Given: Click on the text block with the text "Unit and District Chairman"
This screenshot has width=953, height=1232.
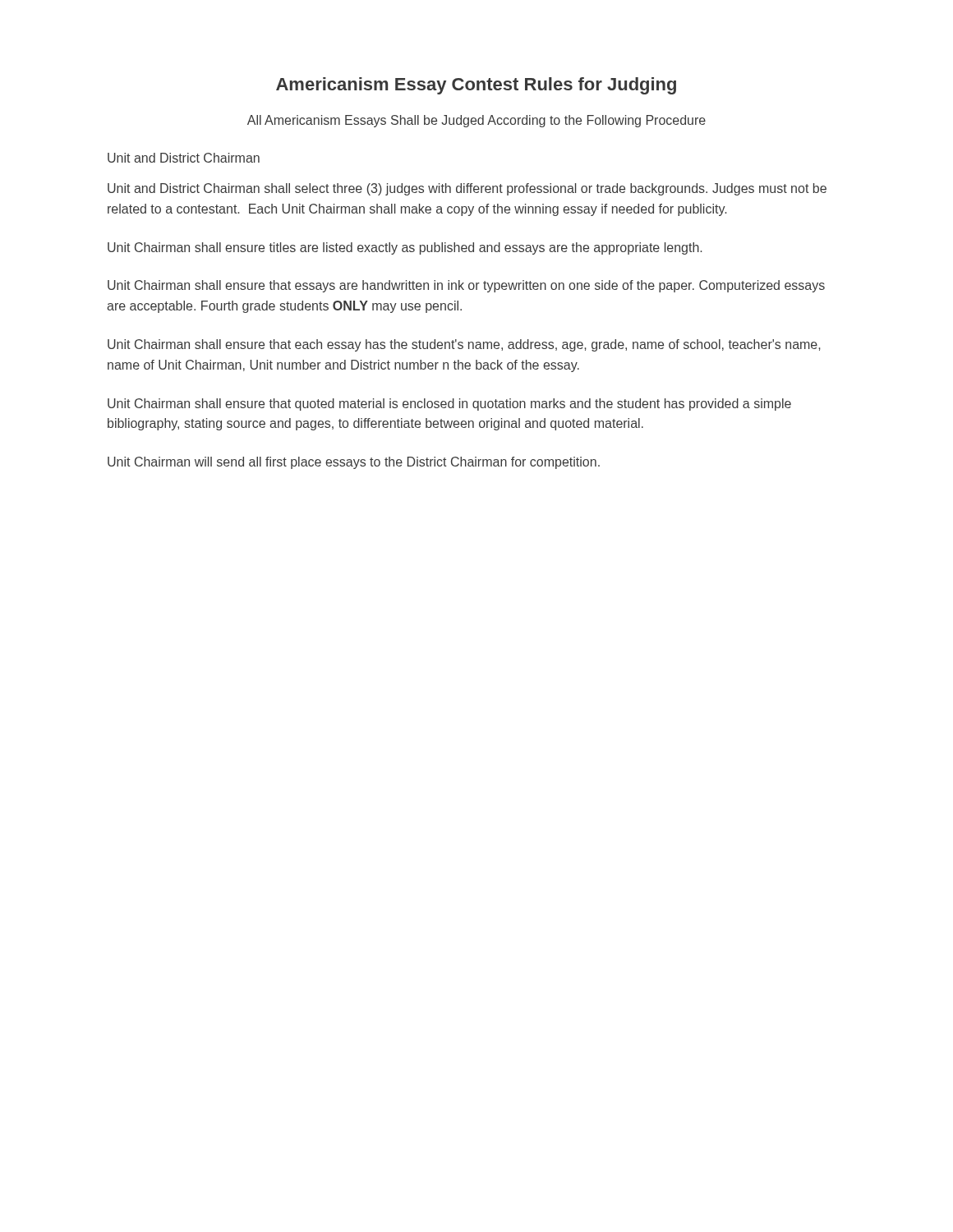Looking at the screenshot, I should [x=467, y=199].
